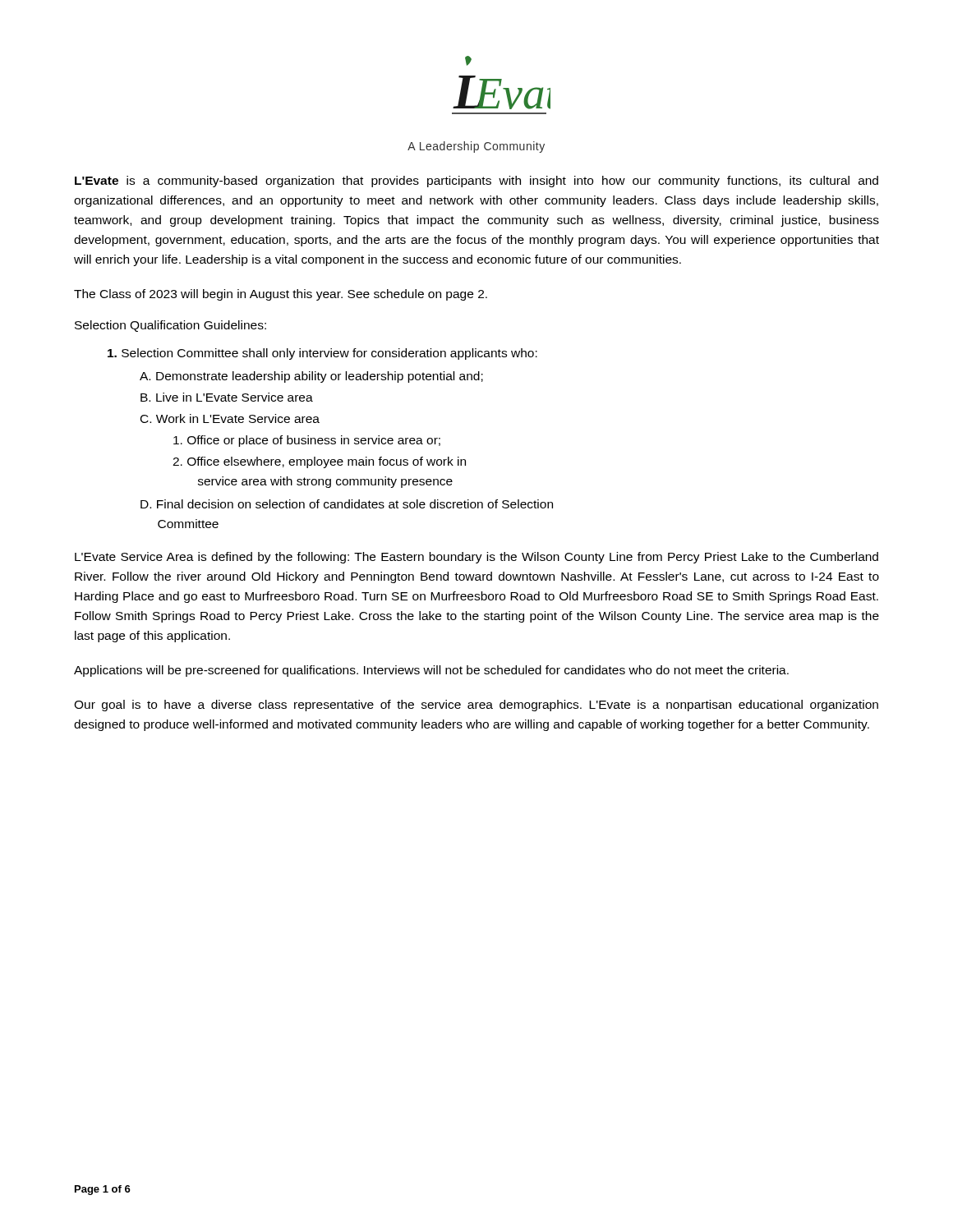The width and height of the screenshot is (953, 1232).
Task: Find the passage starting "C. Work in L'Evate Service area"
Action: click(230, 418)
